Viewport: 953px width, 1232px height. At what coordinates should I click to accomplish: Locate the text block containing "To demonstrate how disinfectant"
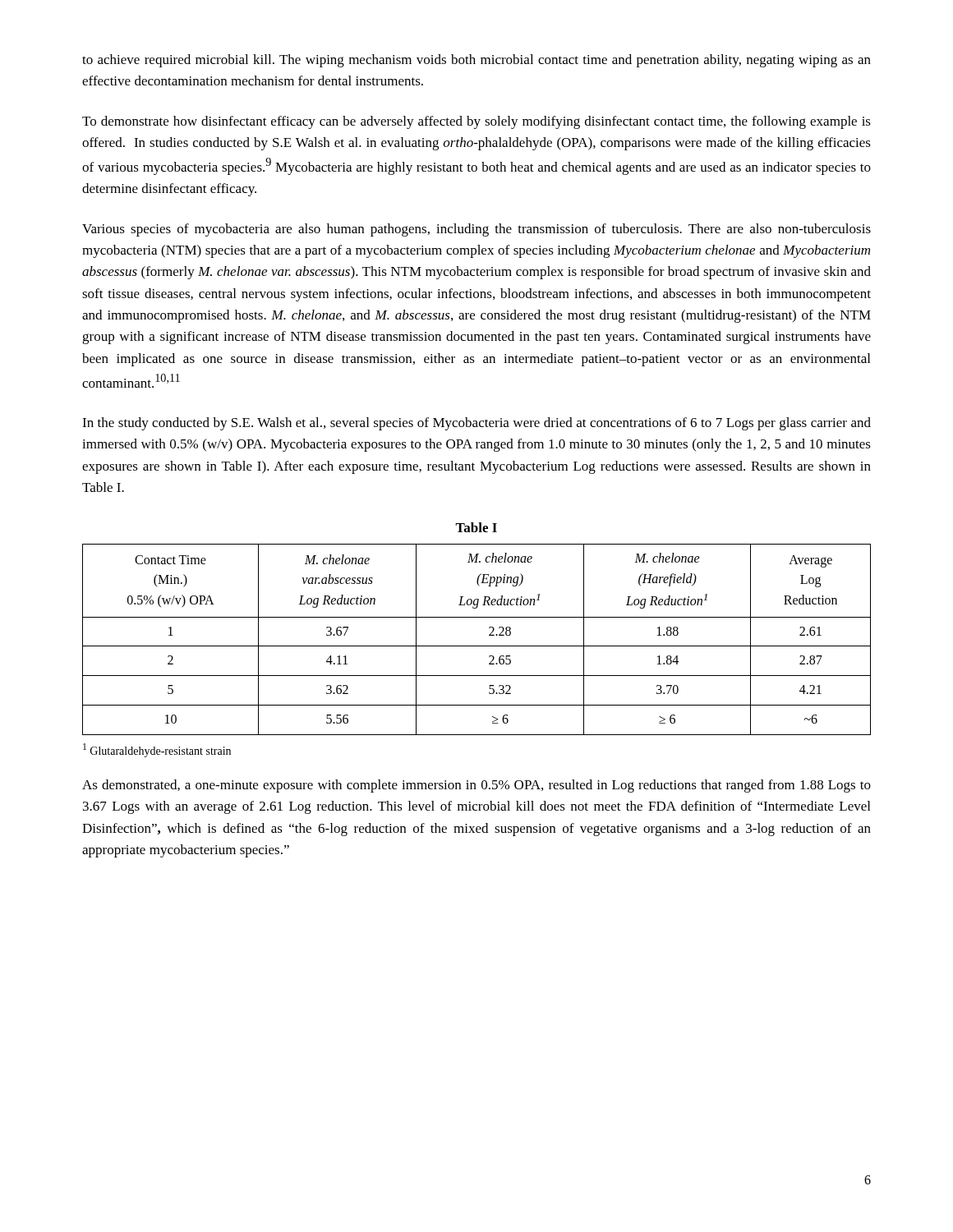click(476, 155)
